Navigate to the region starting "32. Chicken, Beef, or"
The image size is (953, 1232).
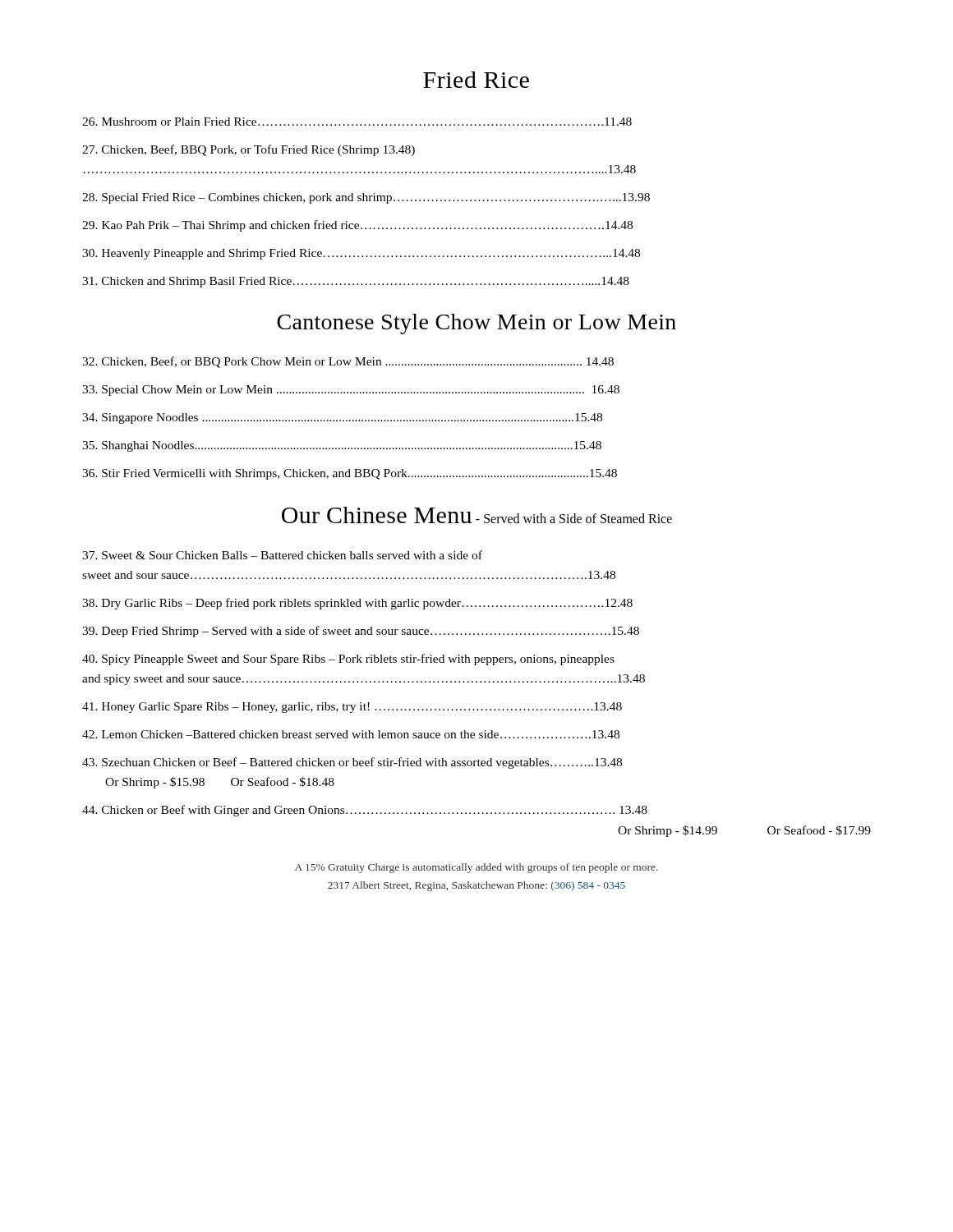click(348, 361)
